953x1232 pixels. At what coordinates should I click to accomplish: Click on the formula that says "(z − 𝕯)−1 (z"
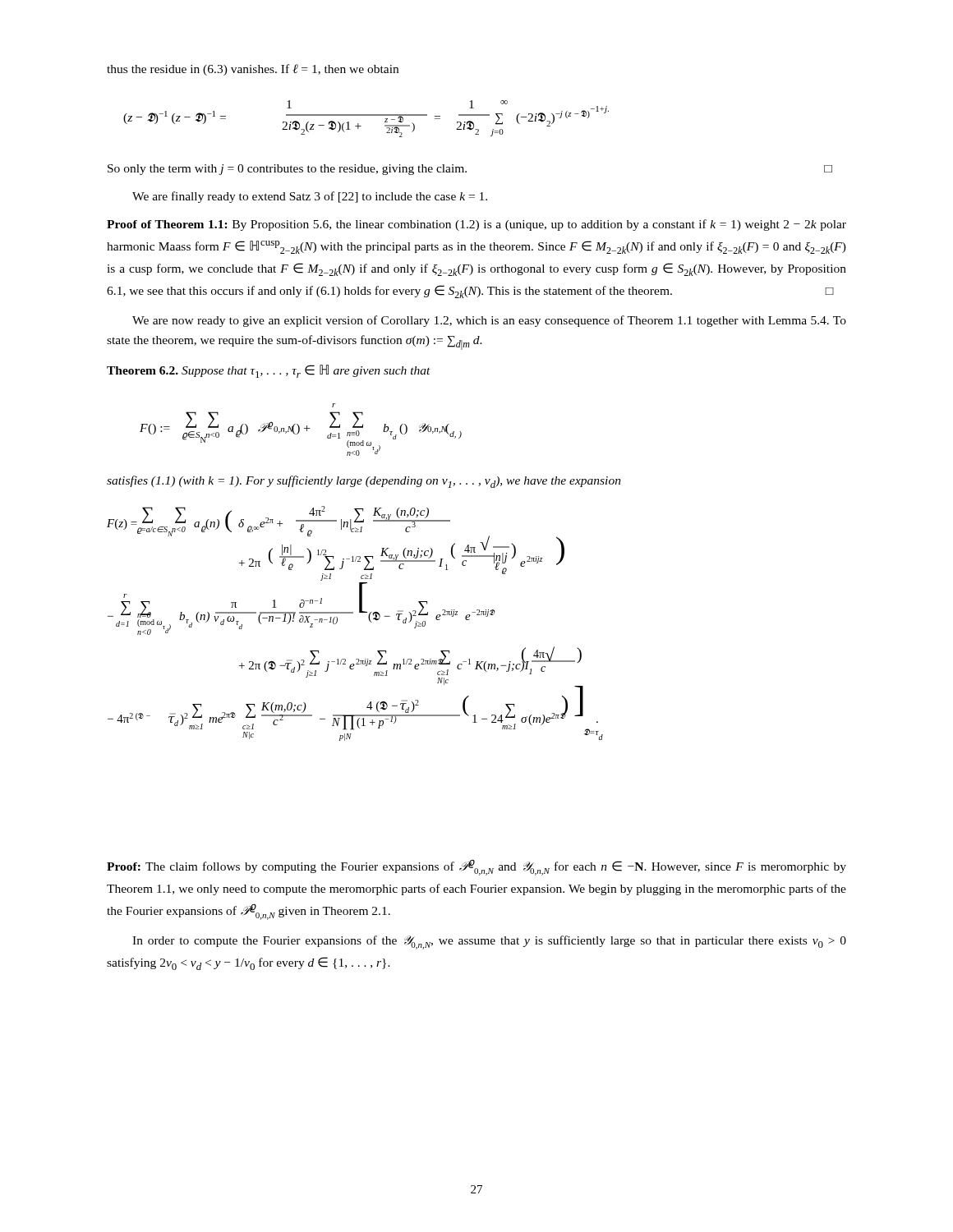[476, 116]
